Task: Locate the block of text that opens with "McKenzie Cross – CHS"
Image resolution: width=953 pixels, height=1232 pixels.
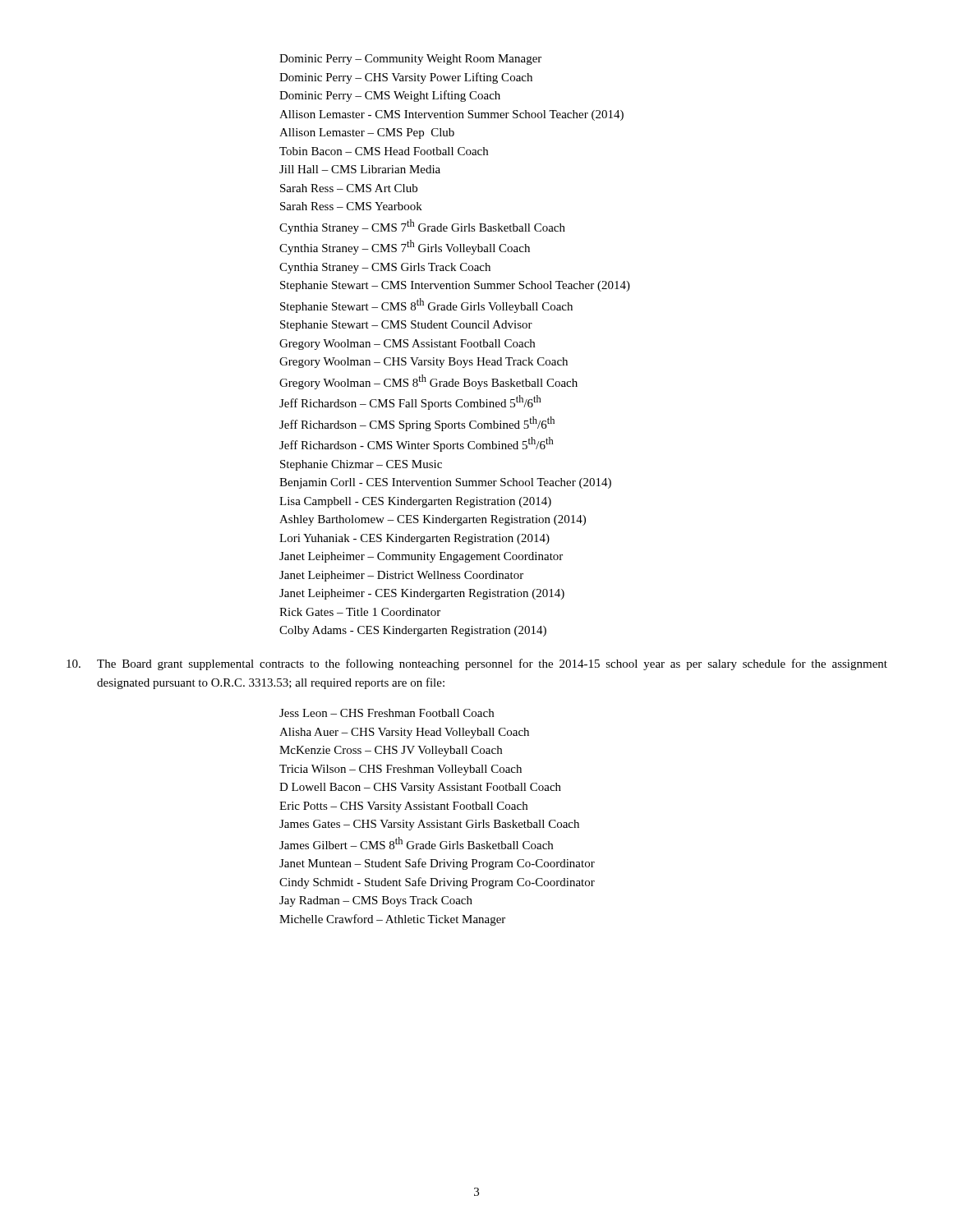Action: pos(391,751)
